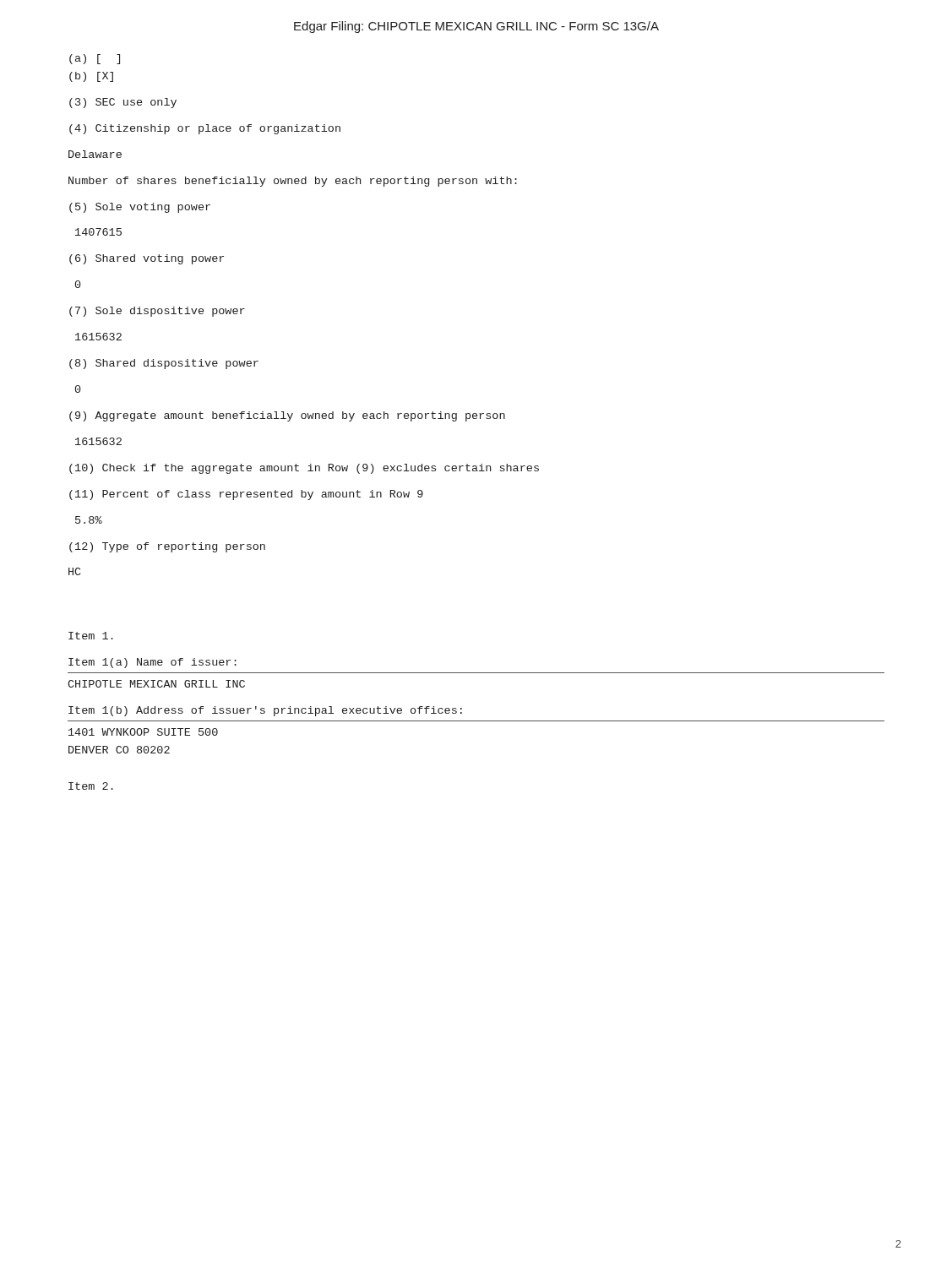Find the block on this page that starts "(11) Percent of"

click(246, 495)
